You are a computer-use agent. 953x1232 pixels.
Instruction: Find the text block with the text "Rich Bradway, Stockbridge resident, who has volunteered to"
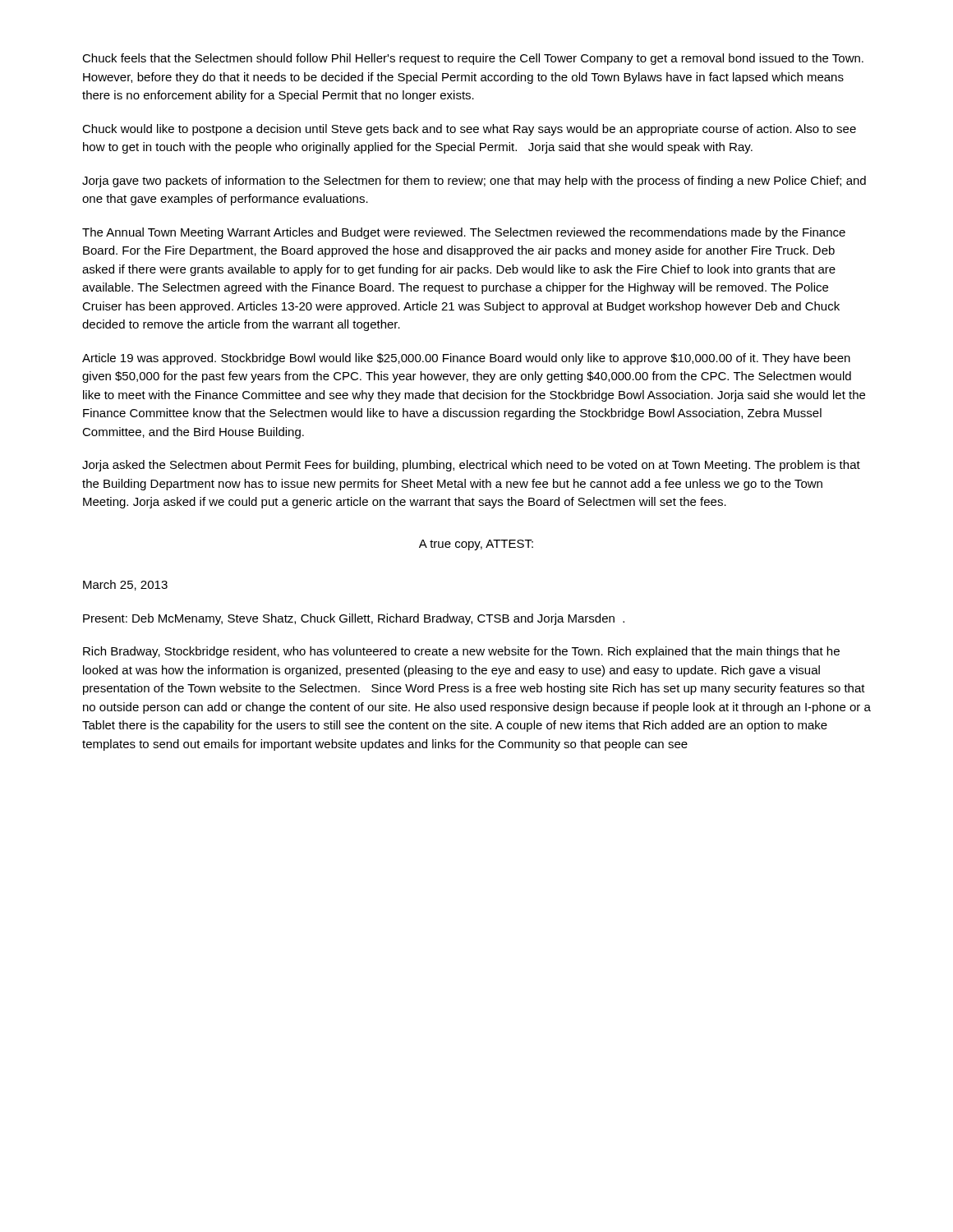click(x=476, y=697)
